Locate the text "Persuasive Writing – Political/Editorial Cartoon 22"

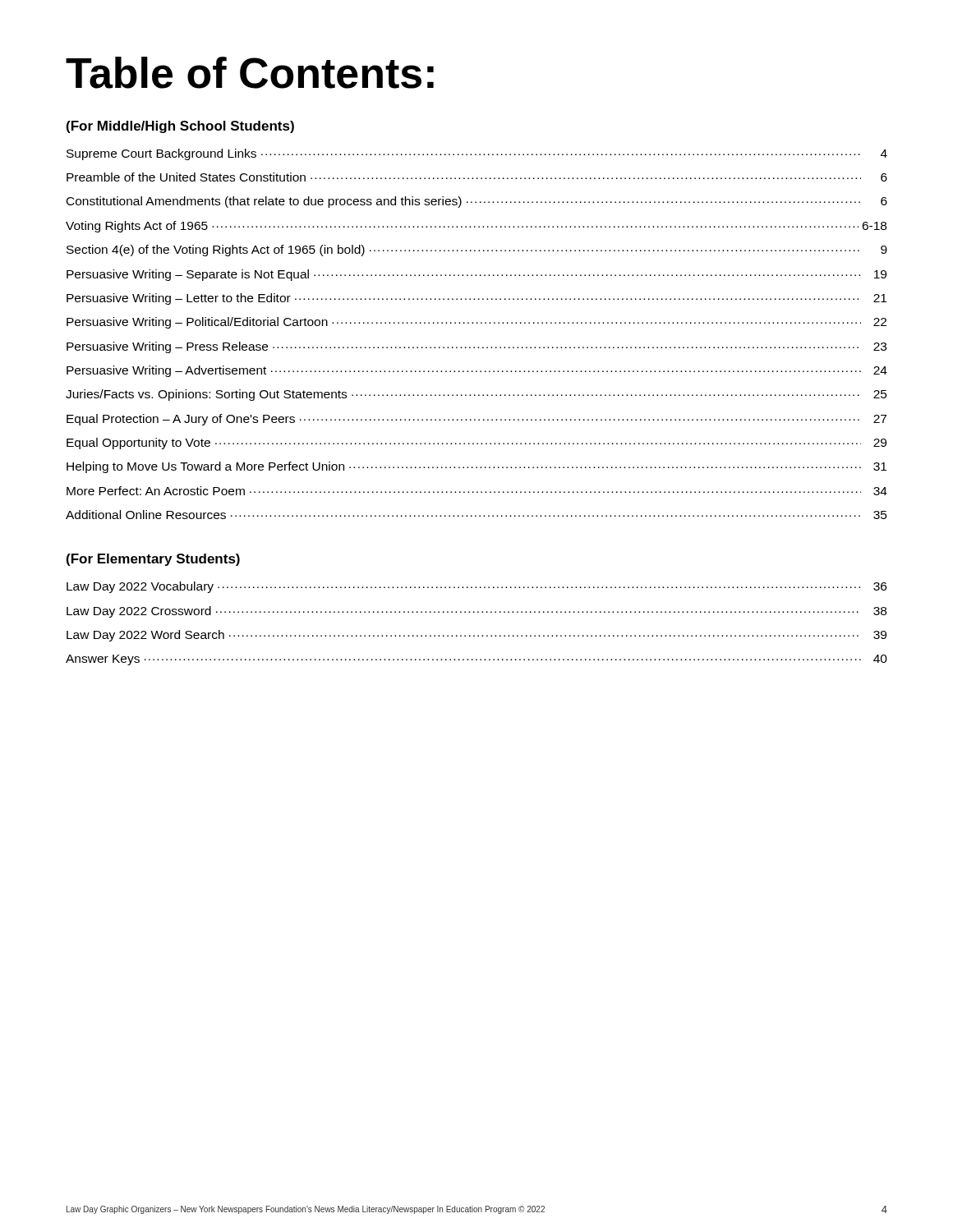(x=476, y=322)
